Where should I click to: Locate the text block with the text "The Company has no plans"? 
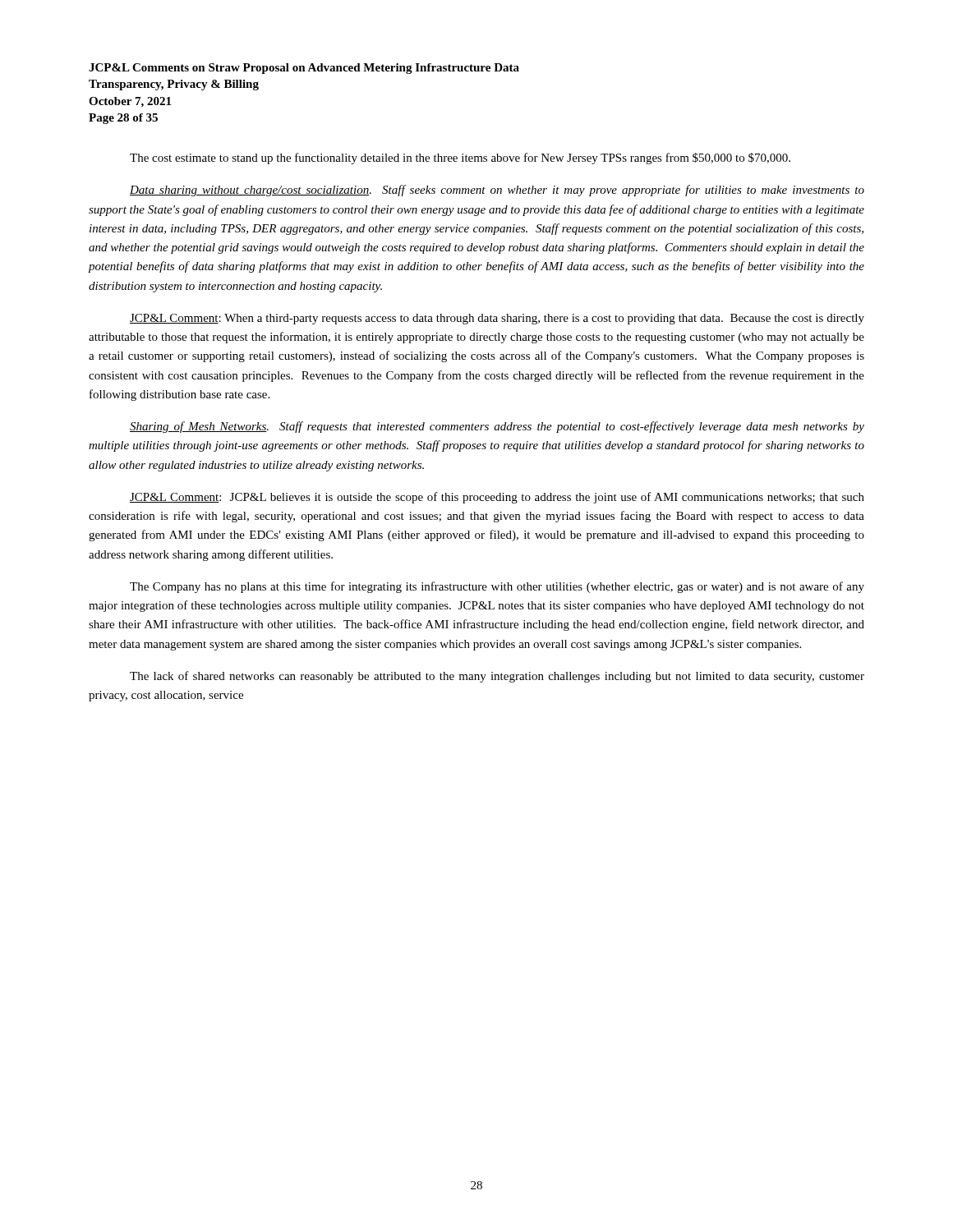(476, 615)
